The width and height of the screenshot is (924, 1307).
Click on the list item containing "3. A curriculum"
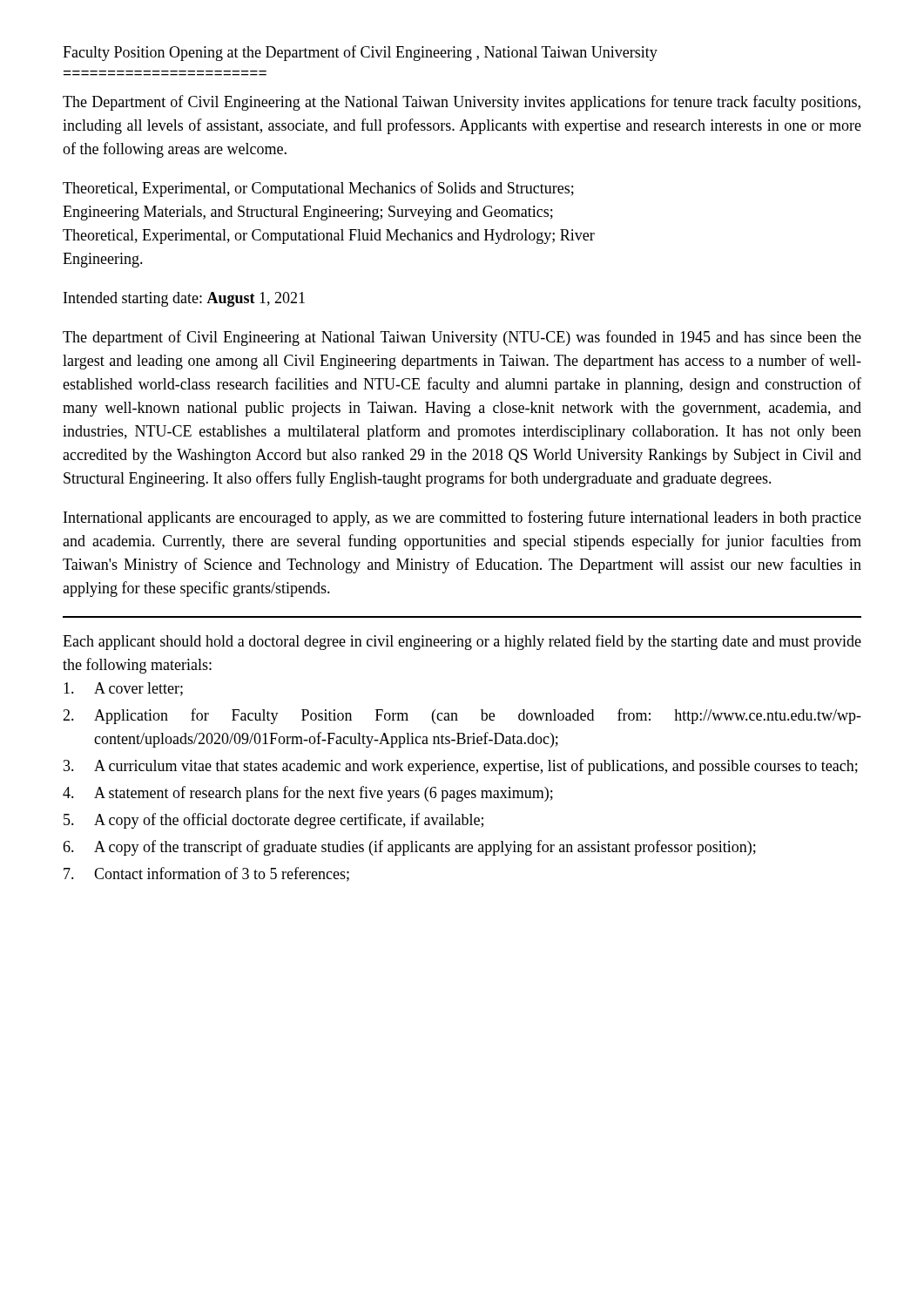tap(462, 767)
